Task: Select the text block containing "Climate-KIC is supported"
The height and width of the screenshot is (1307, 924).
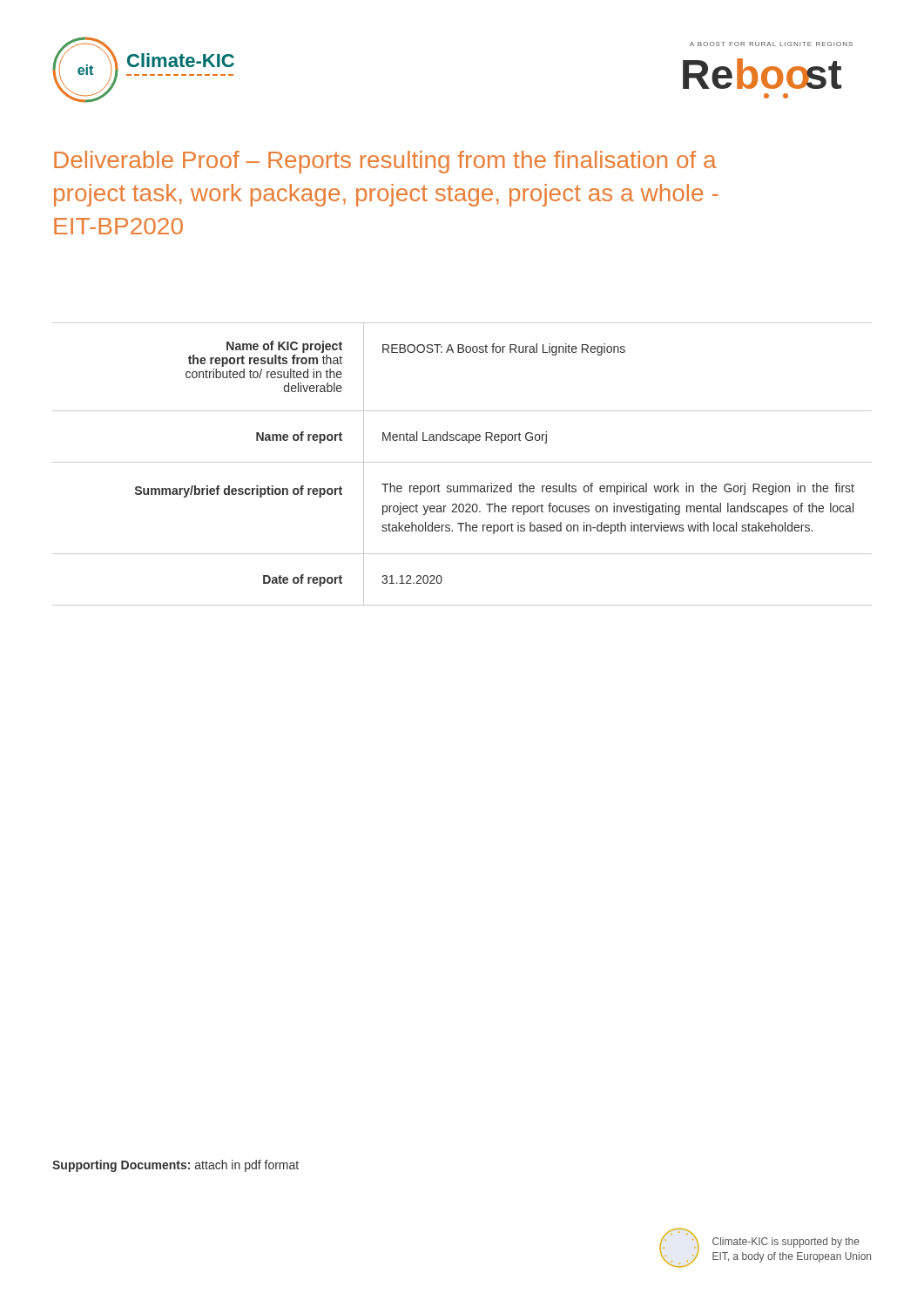Action: (x=792, y=1249)
